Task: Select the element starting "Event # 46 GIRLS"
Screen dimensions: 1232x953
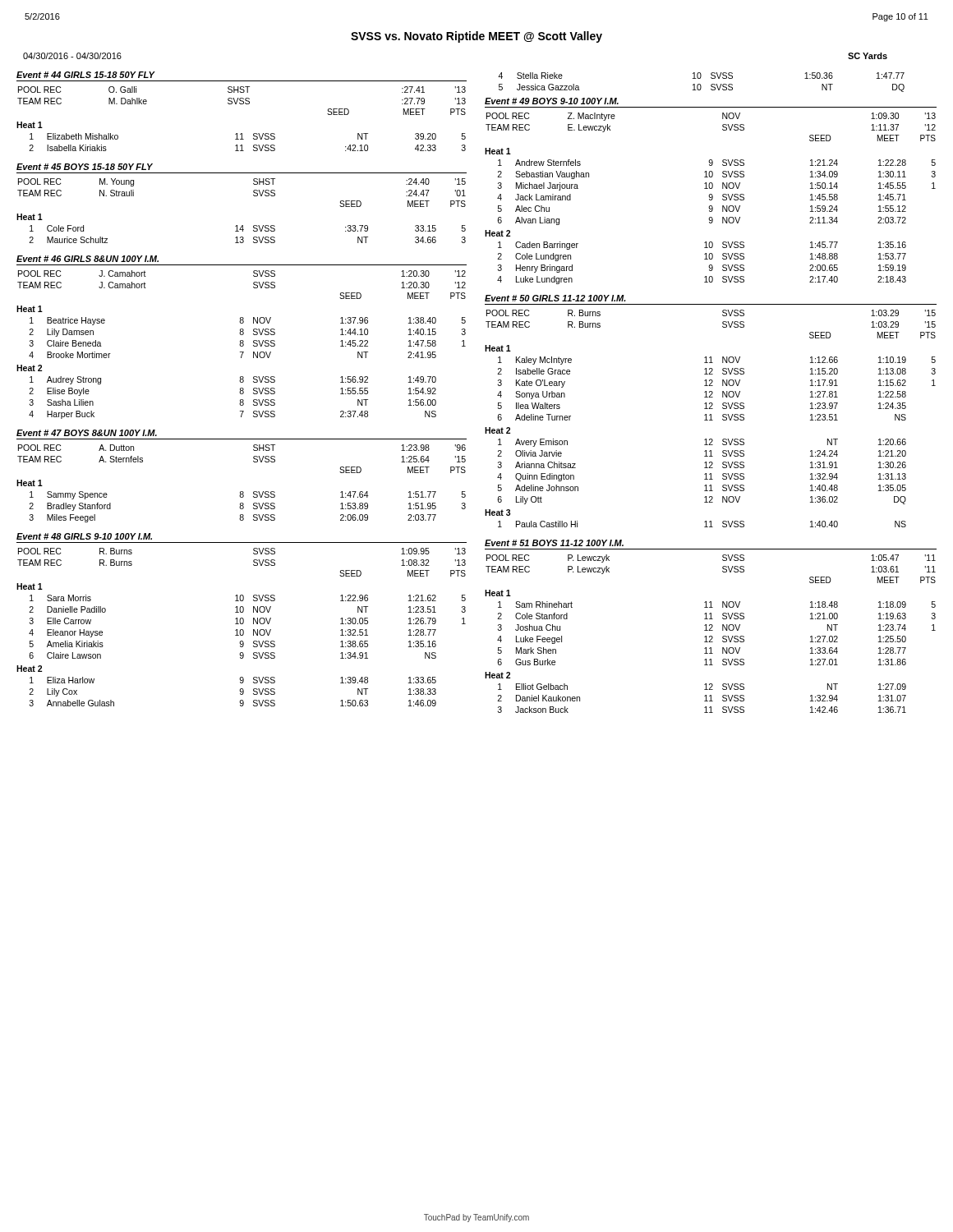Action: (x=88, y=259)
